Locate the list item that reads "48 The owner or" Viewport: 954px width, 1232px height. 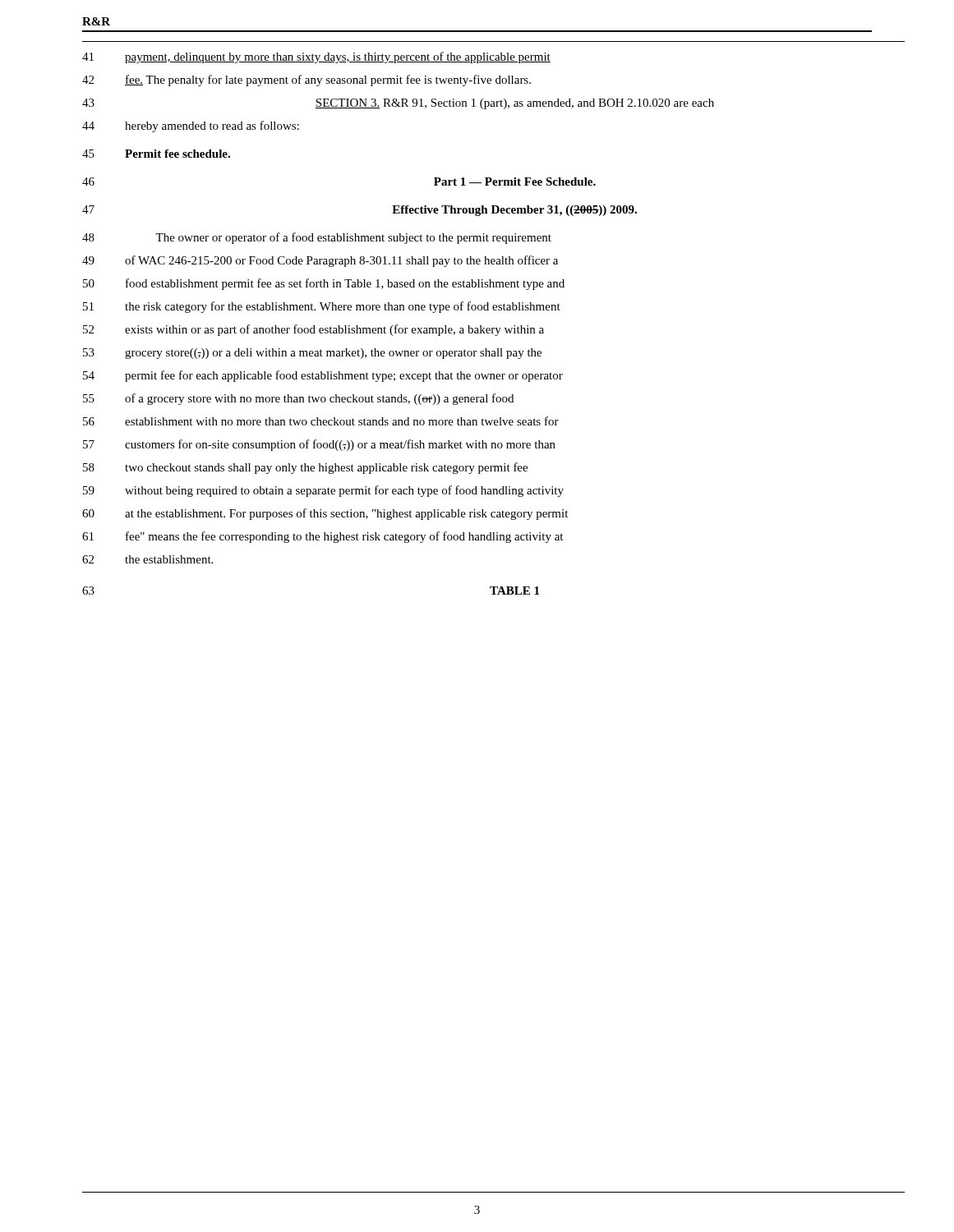tap(493, 236)
